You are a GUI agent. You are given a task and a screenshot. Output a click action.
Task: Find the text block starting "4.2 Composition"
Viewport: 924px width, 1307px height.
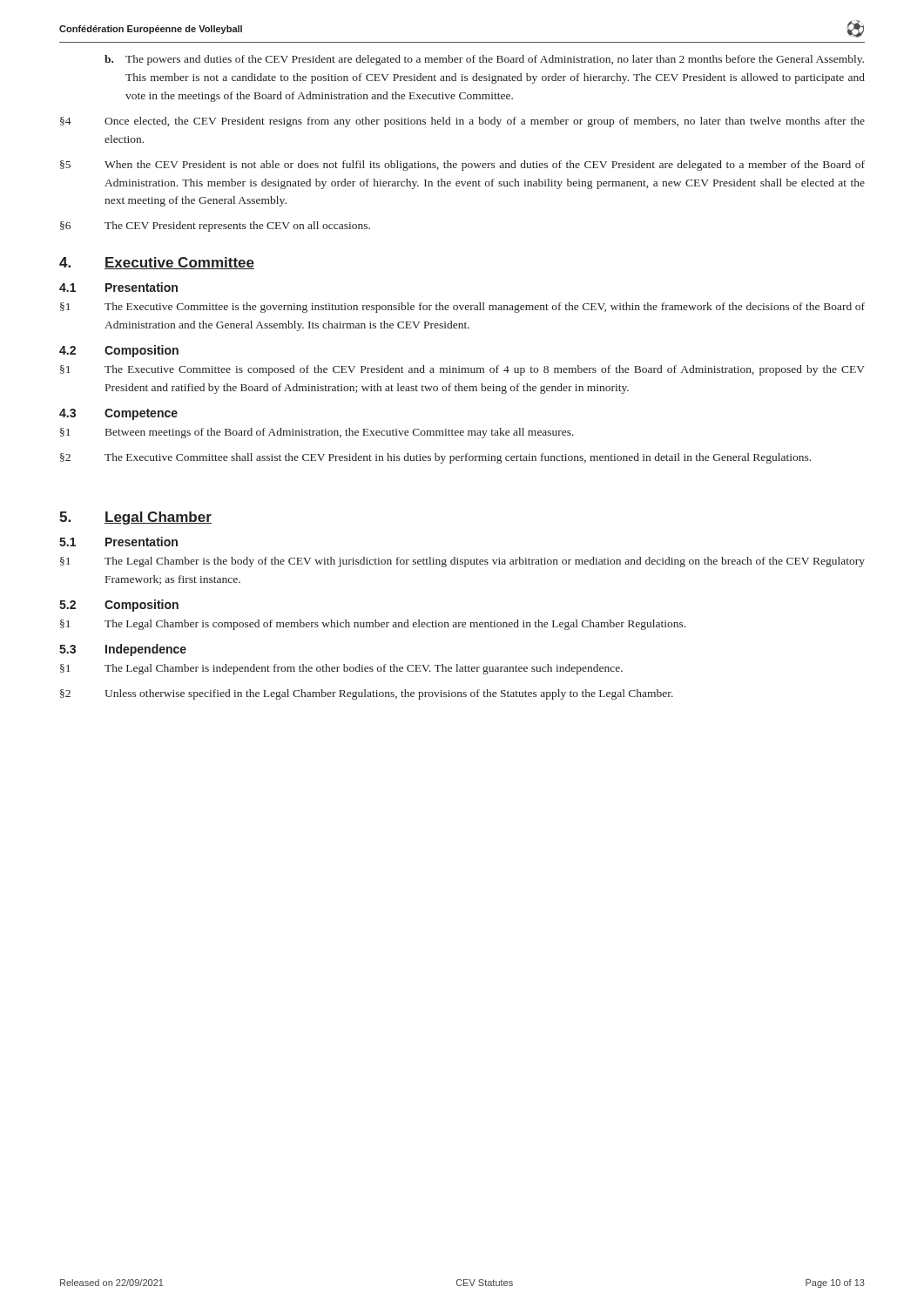pyautogui.click(x=119, y=350)
